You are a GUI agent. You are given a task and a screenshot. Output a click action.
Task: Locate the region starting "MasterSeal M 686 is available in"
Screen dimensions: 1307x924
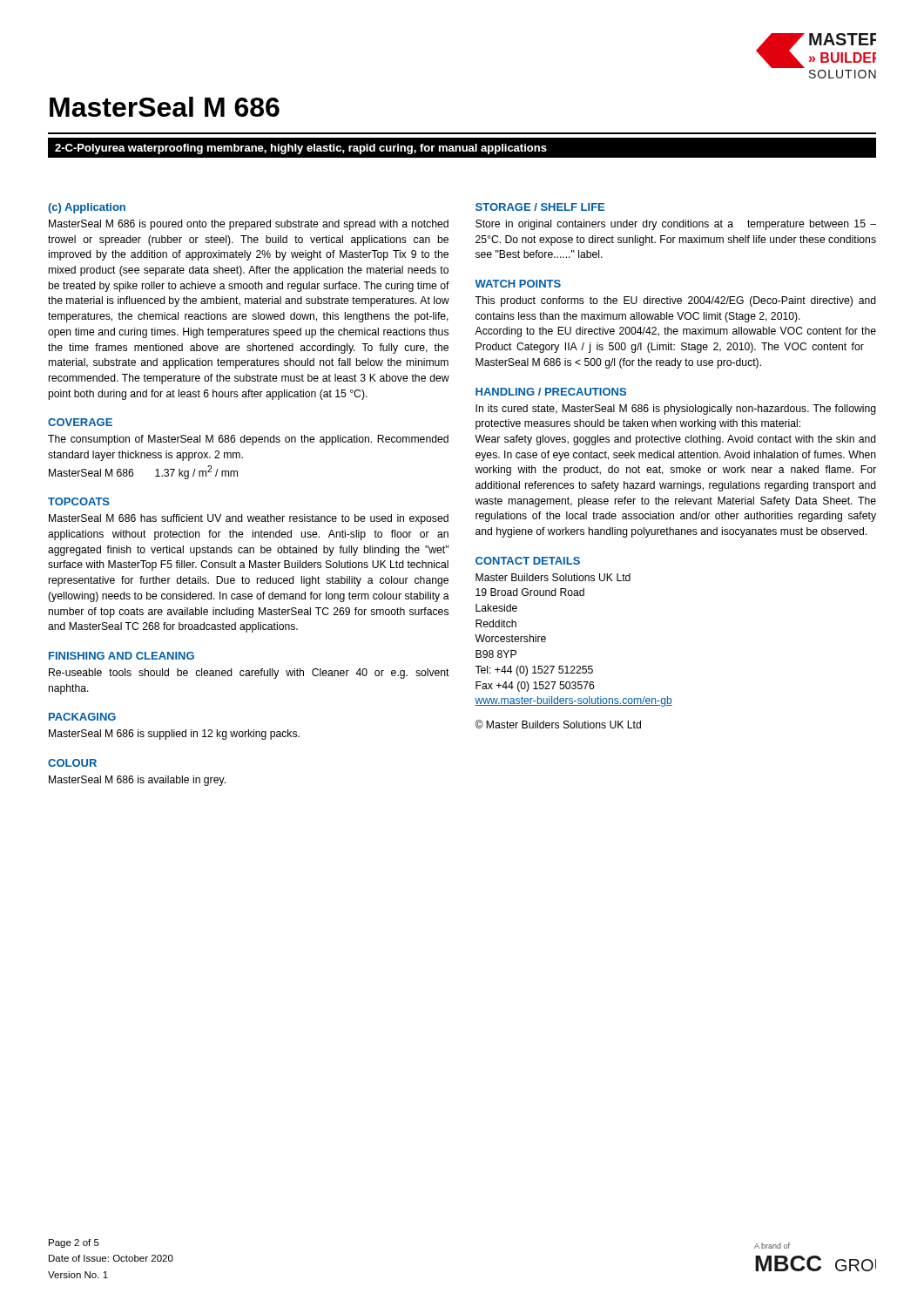click(x=137, y=780)
